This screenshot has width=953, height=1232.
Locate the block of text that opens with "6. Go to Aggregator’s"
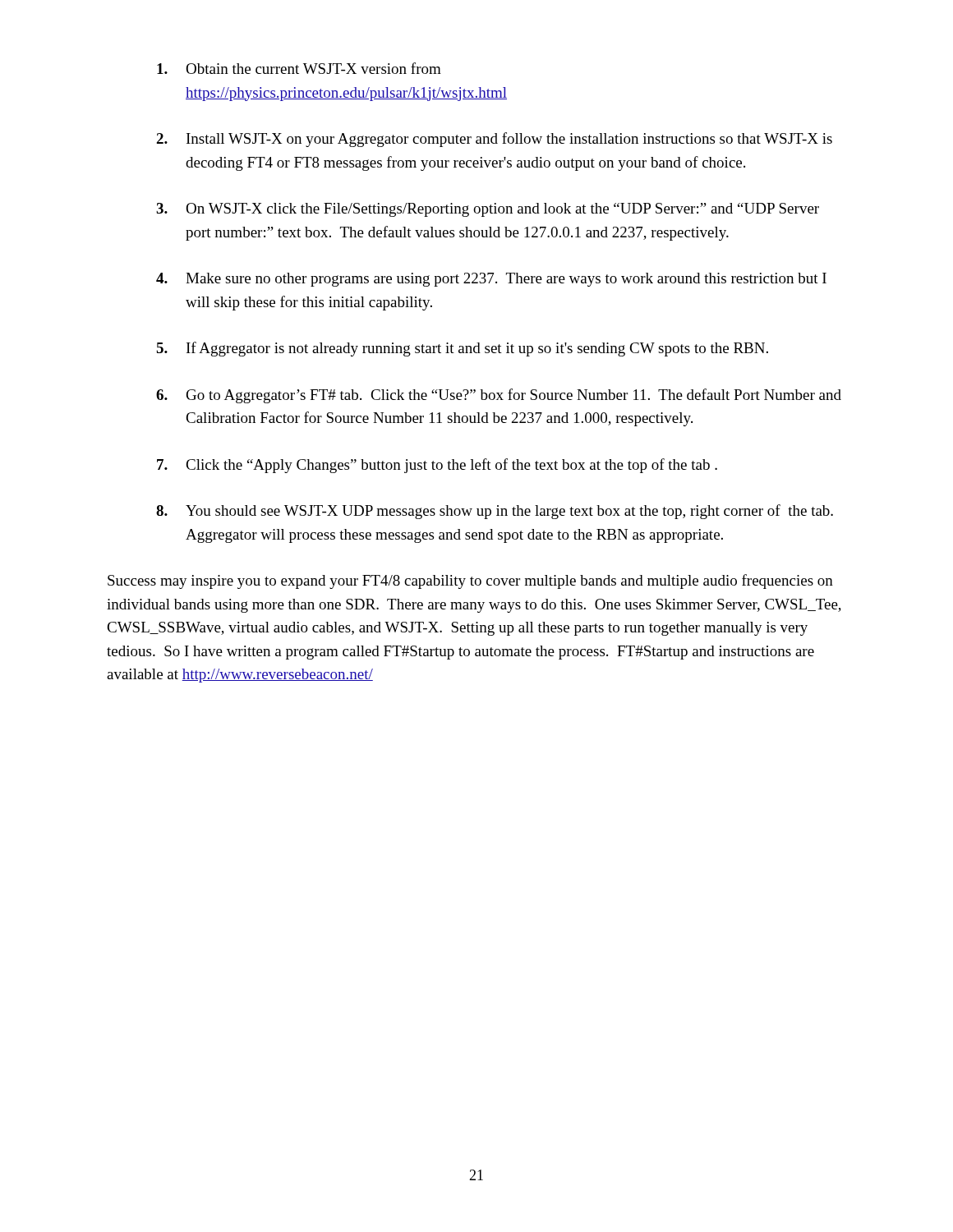coord(501,407)
